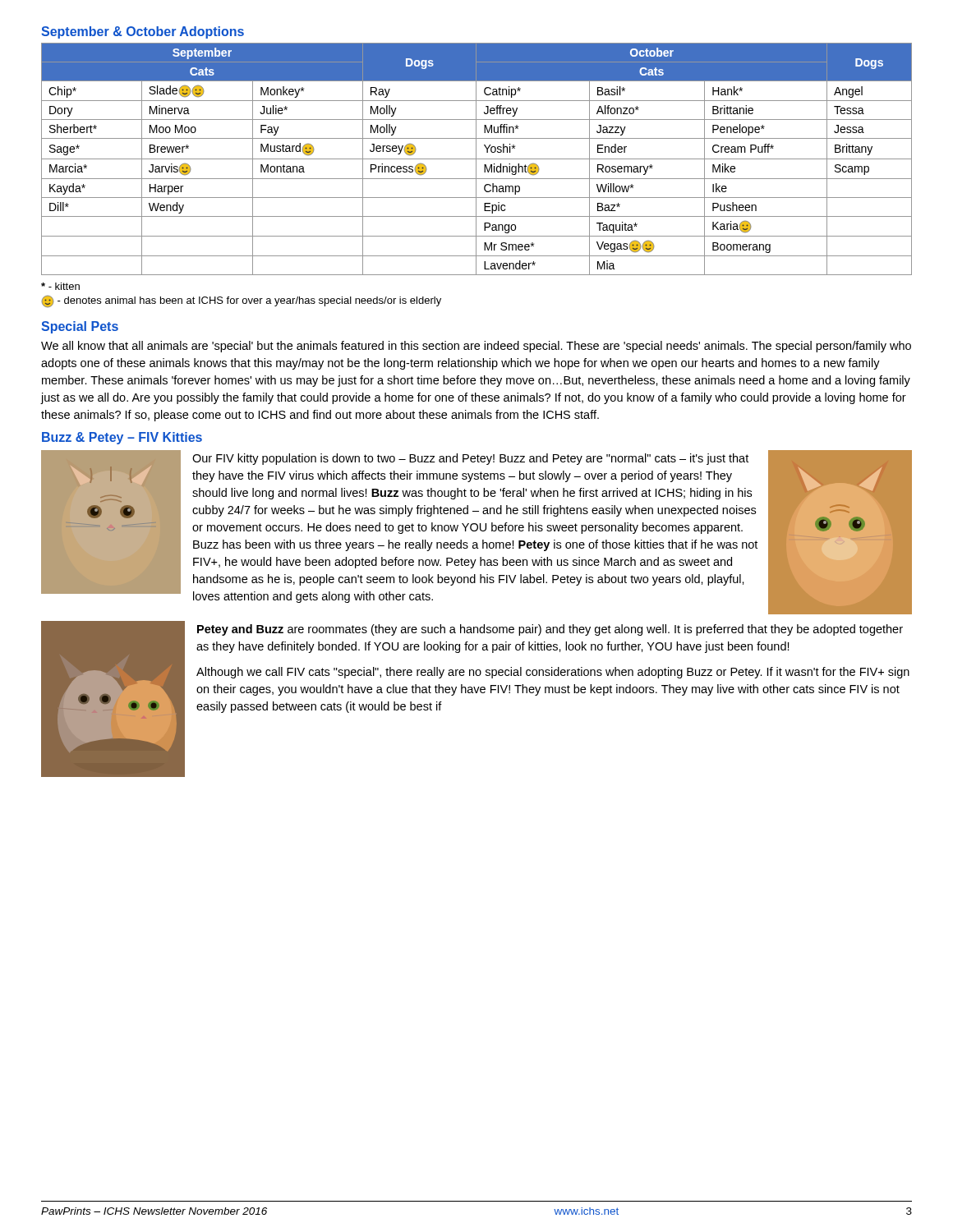
Task: Locate the text block that says "Our FIV kitty population is down to two"
Action: (x=475, y=527)
